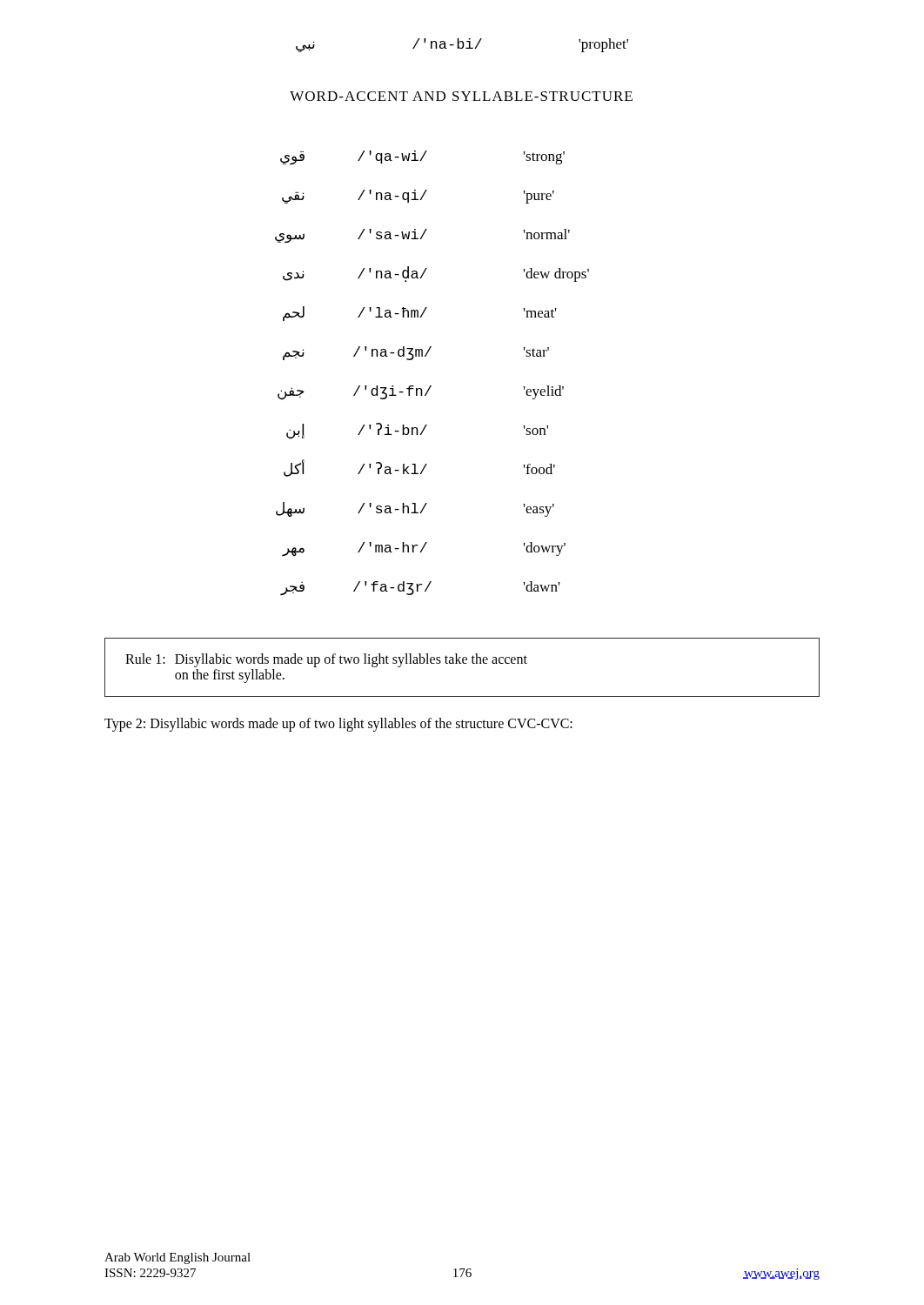Select the list item with the text "أكل /'ʔa-kl/ 'food'"
The width and height of the screenshot is (924, 1305).
419,468
